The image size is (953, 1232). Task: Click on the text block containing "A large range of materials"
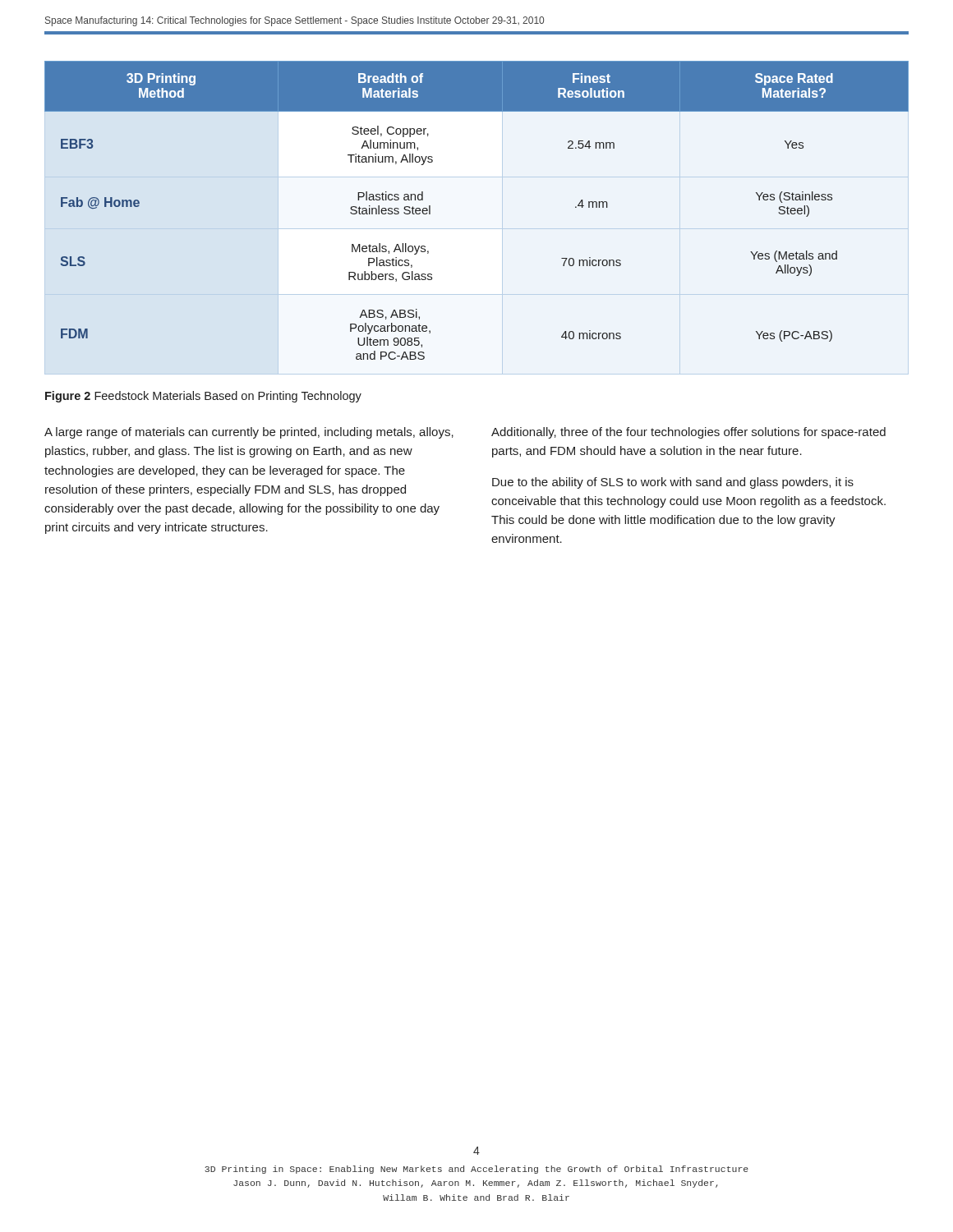click(249, 479)
